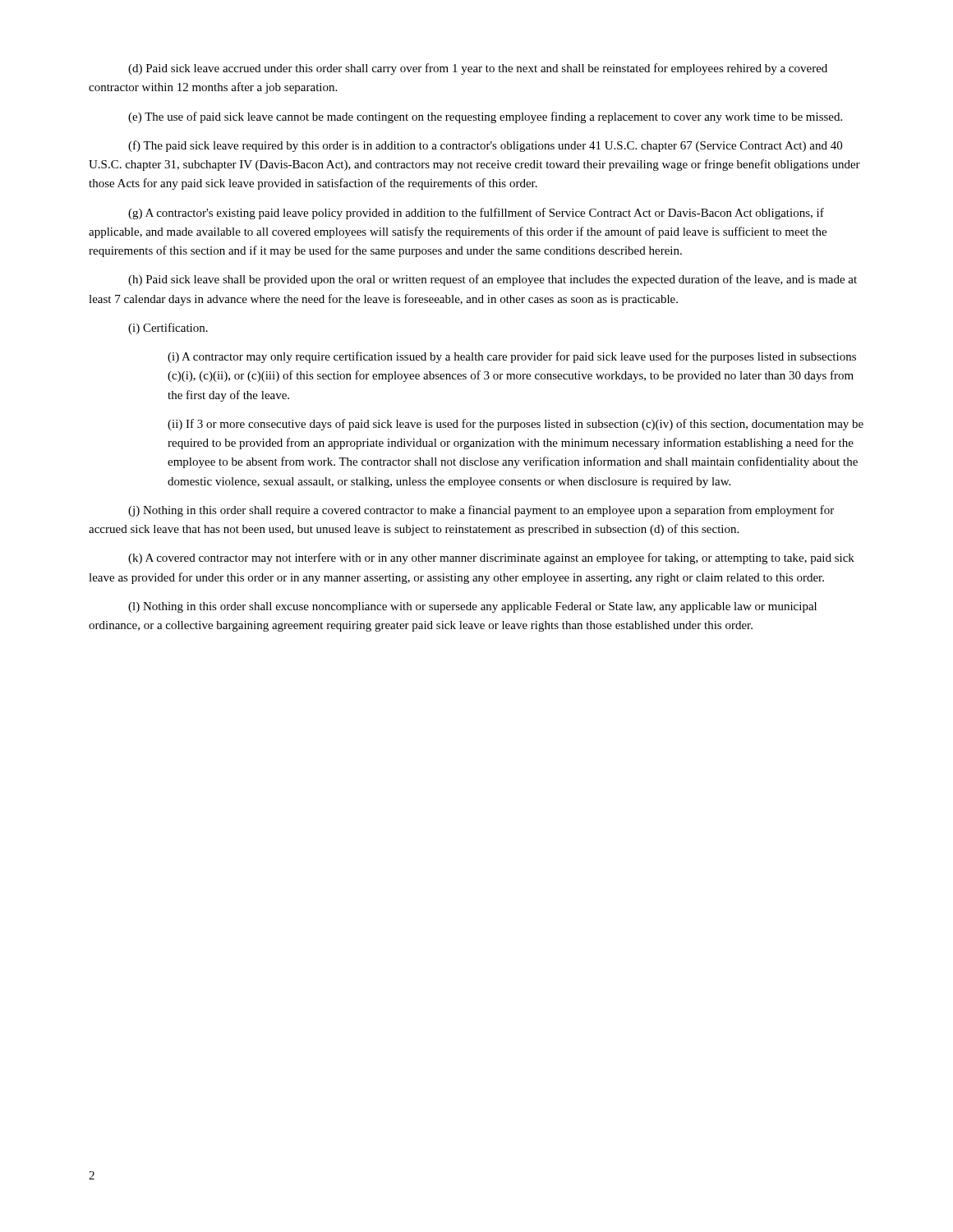Viewport: 953px width, 1232px height.
Task: Point to the block beginning "(g) A contractor's existing paid leave policy provided"
Action: point(458,231)
